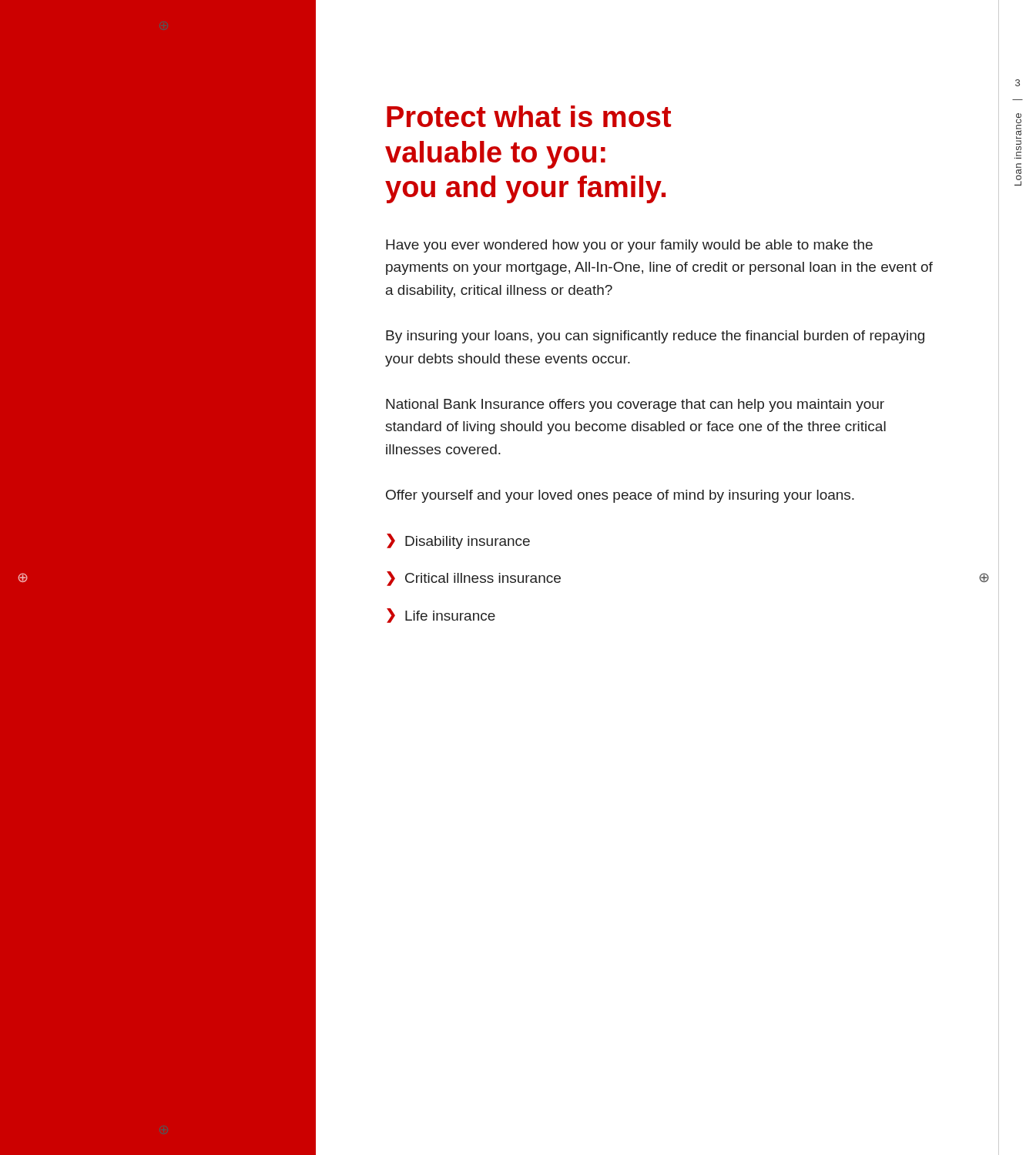Point to the text block starting "❯ Life insurance"

(441, 616)
